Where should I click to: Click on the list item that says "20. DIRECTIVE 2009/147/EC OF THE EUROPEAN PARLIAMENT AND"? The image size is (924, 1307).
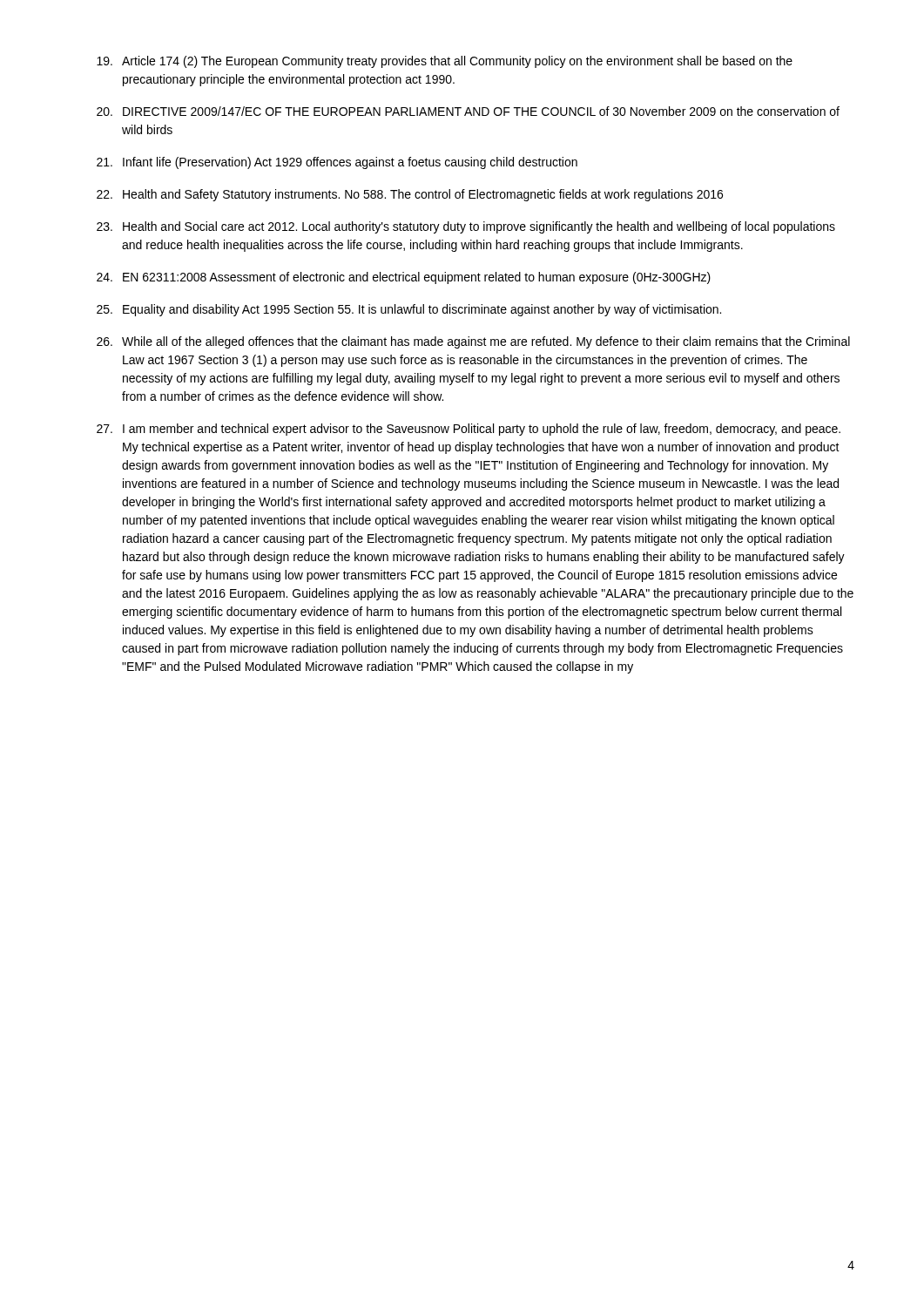[462, 121]
